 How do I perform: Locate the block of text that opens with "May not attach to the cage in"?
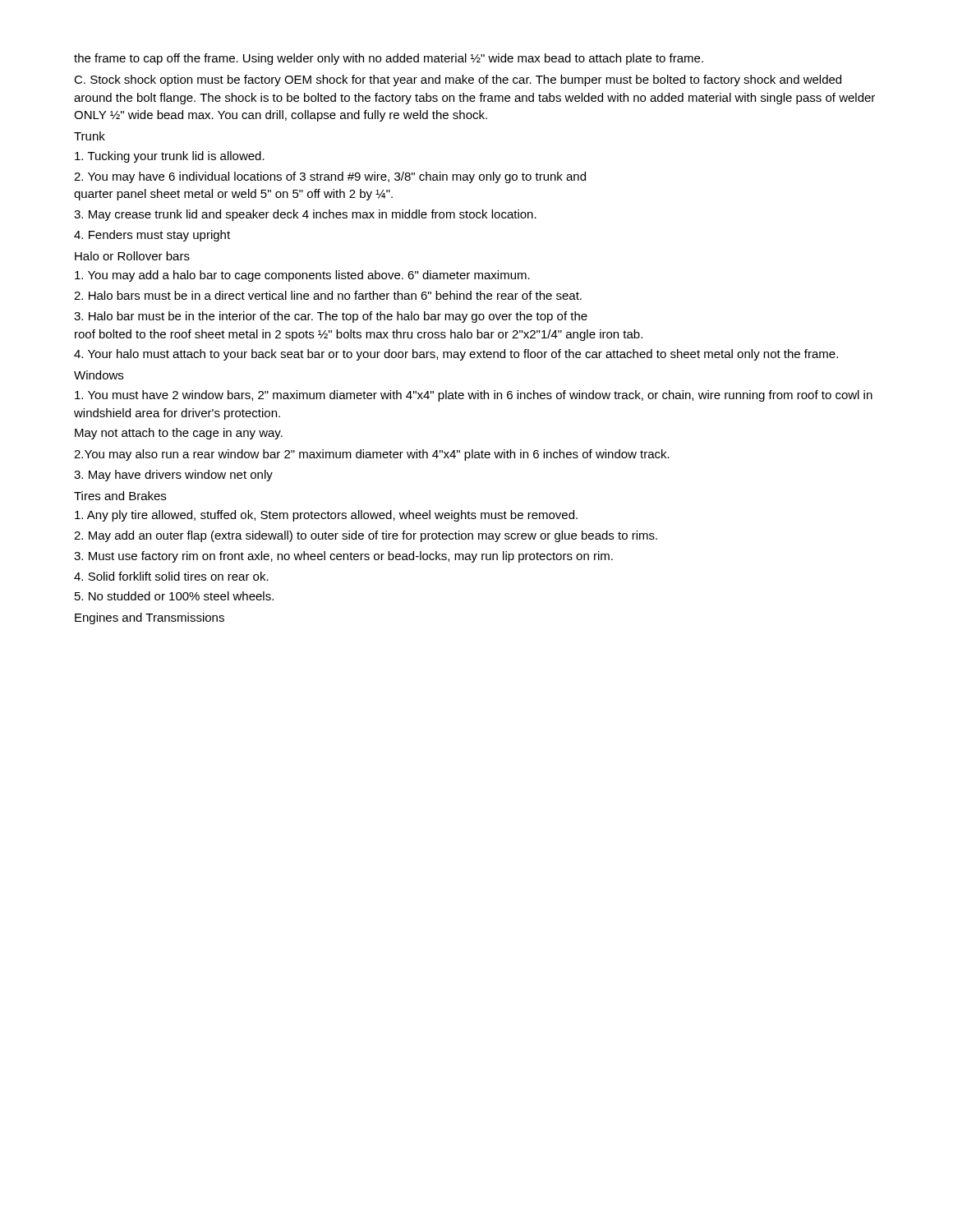pyautogui.click(x=179, y=433)
